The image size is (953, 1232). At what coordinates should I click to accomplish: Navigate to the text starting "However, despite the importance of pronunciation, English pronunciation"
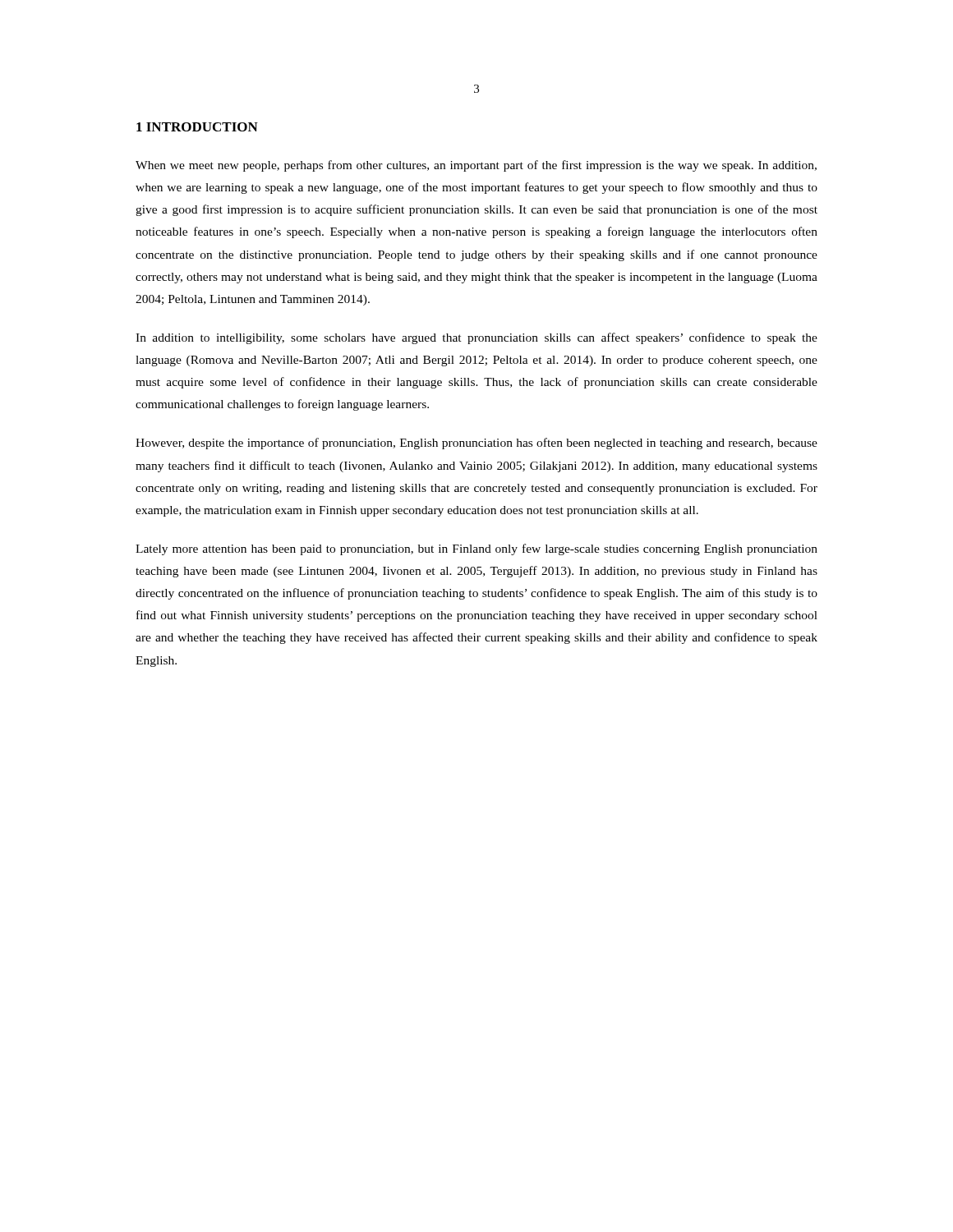[476, 476]
